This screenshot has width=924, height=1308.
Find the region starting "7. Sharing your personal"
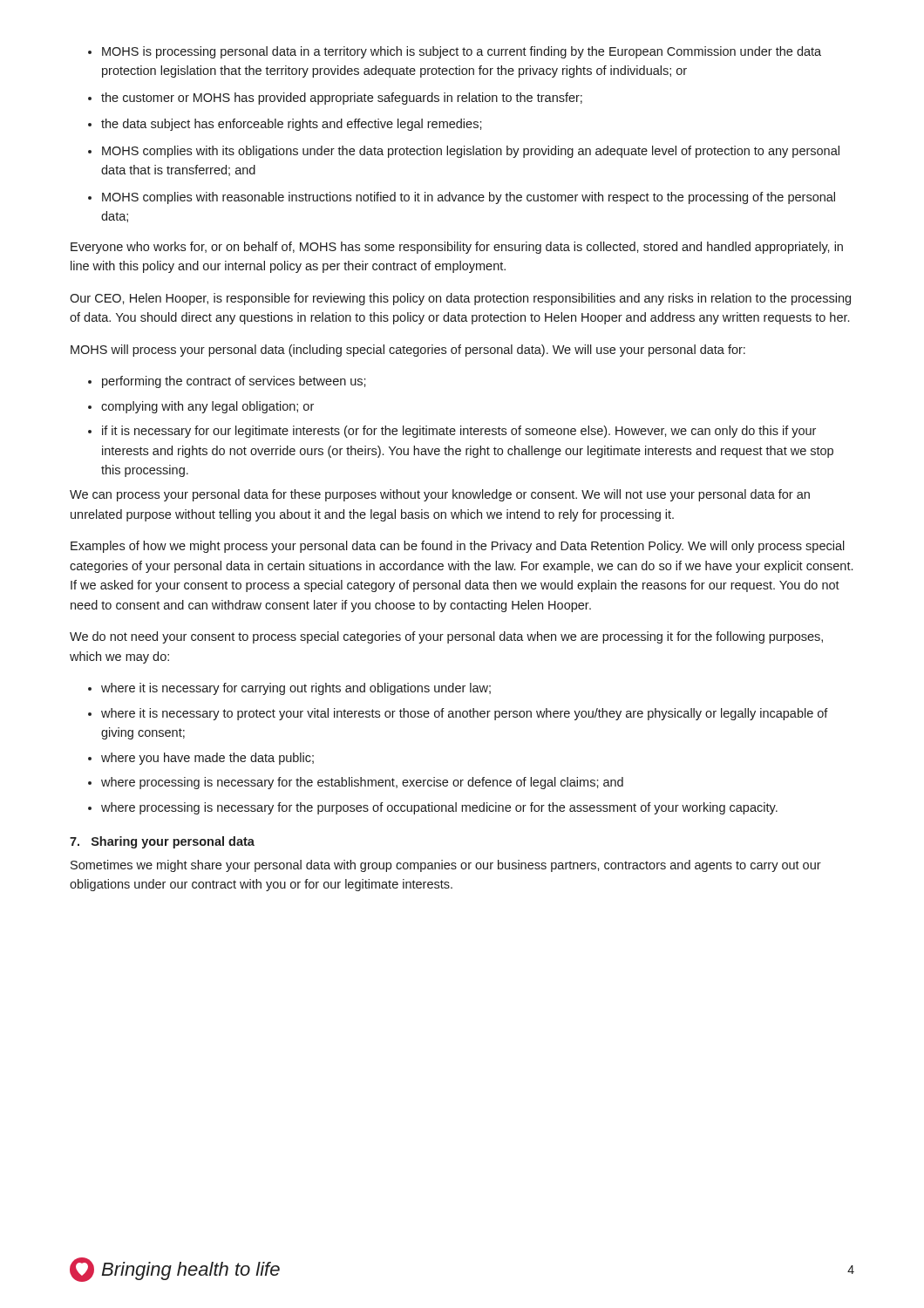tap(162, 842)
